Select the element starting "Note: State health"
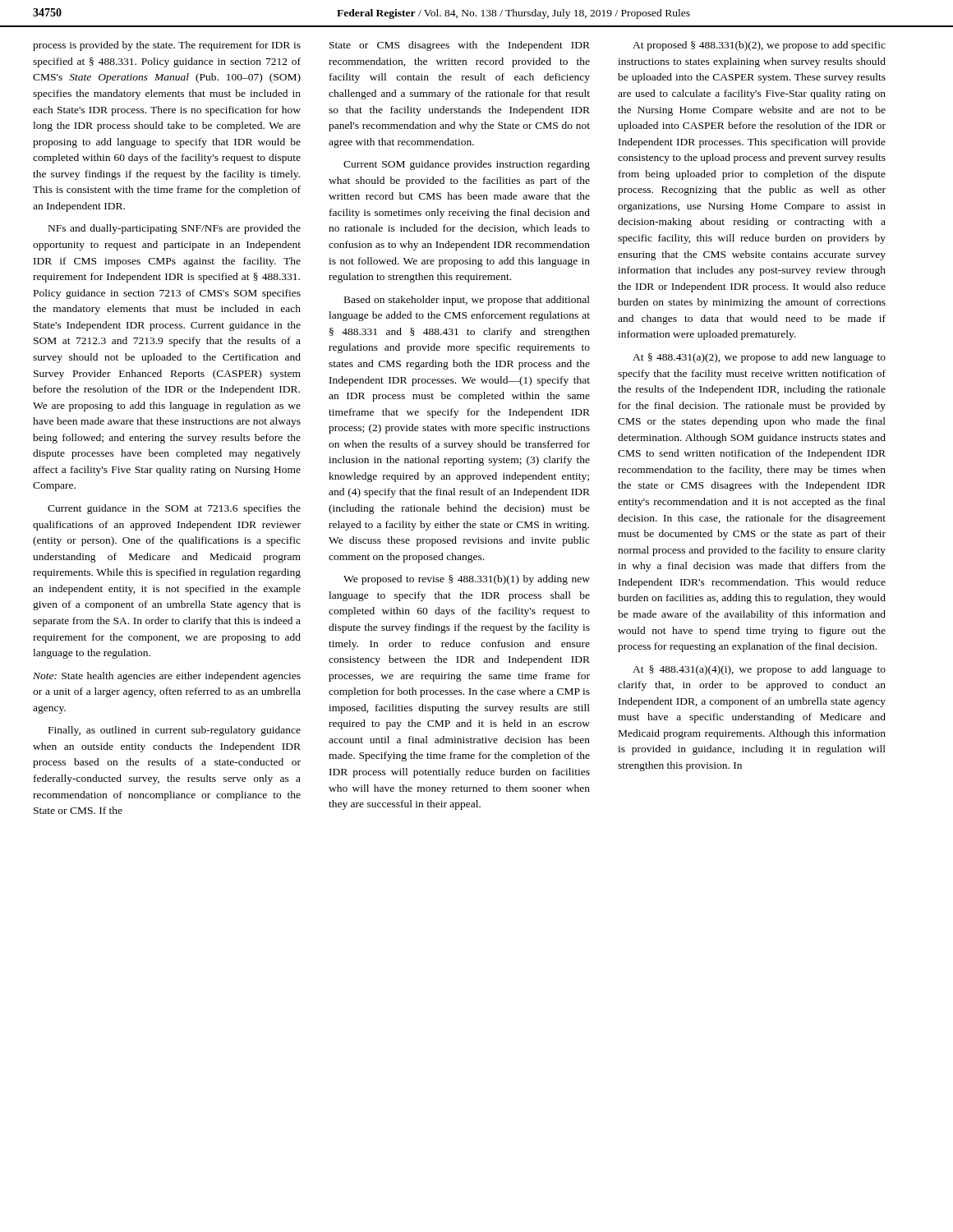 [167, 692]
